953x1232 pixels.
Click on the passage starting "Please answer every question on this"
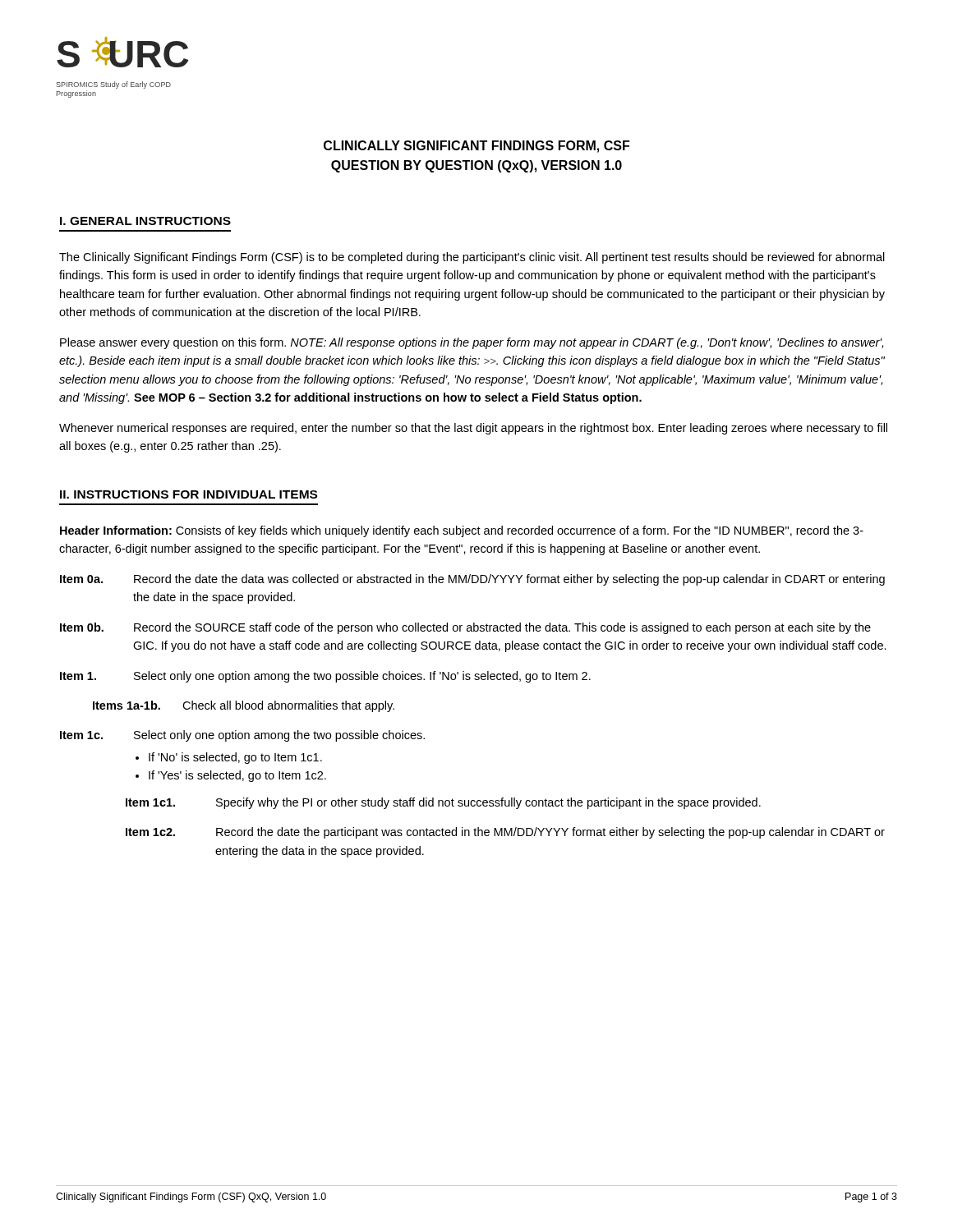click(472, 370)
